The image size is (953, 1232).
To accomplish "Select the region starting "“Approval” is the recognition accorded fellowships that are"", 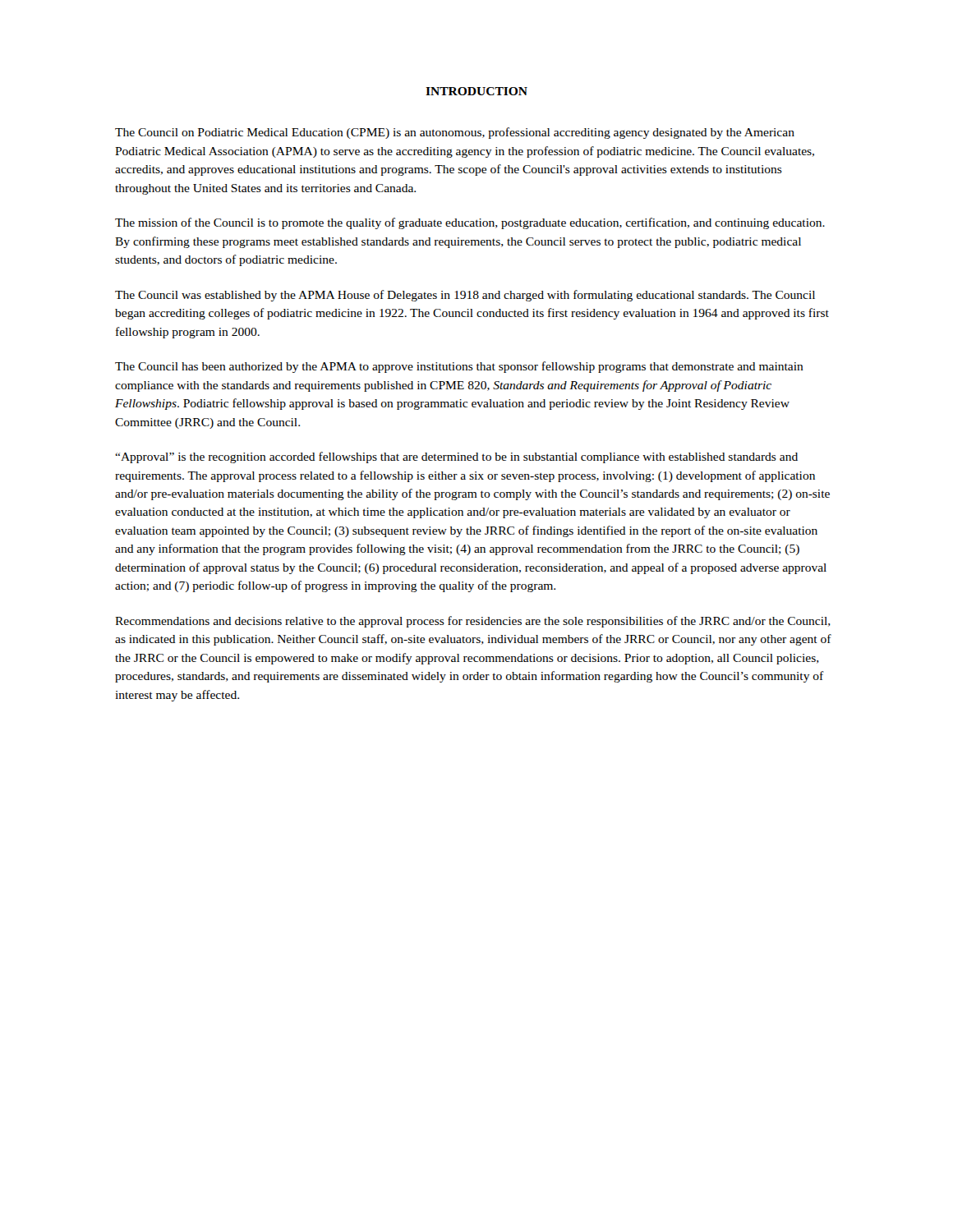I will pos(473,521).
